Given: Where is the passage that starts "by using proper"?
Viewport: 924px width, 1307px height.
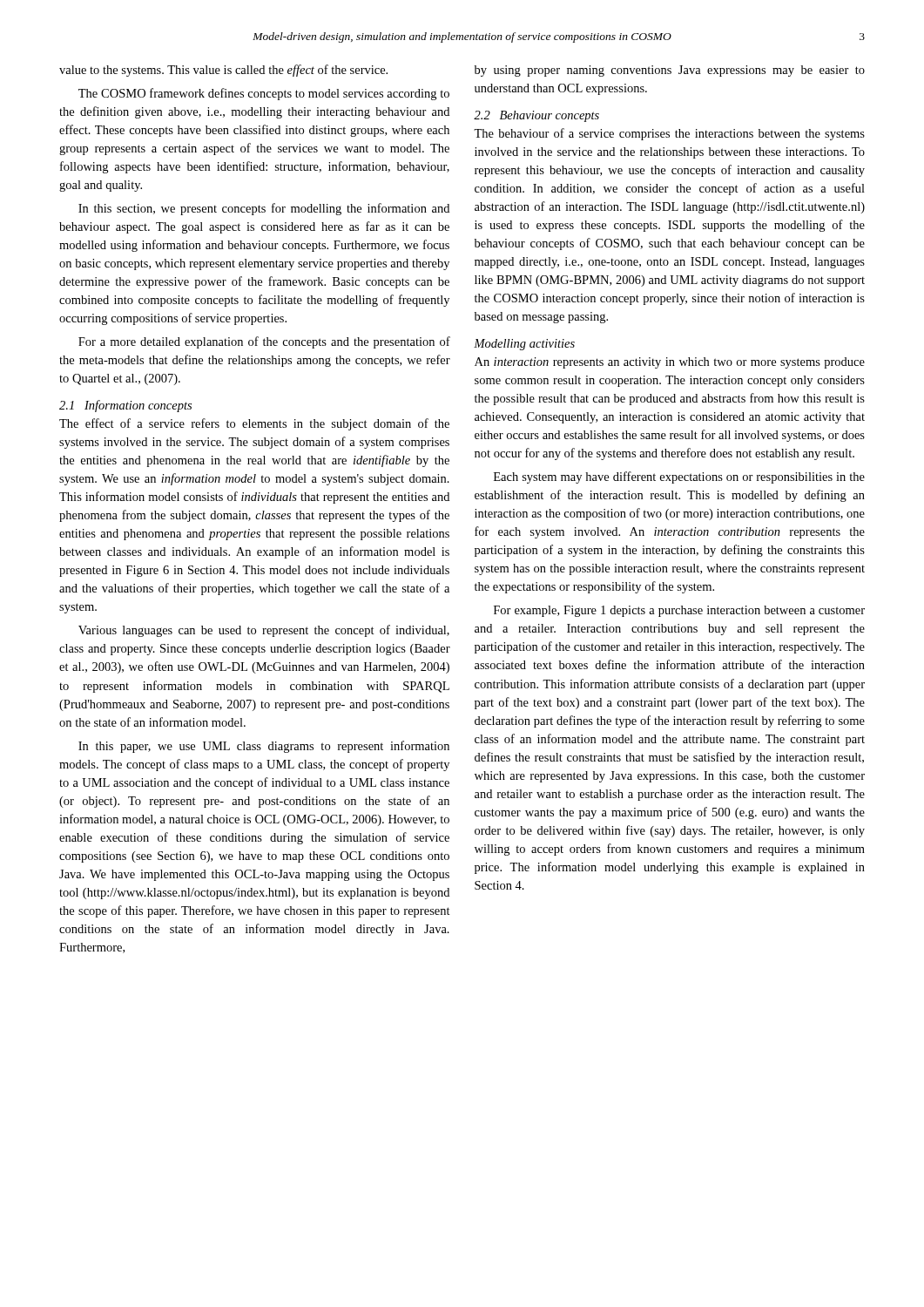Looking at the screenshot, I should tap(669, 79).
